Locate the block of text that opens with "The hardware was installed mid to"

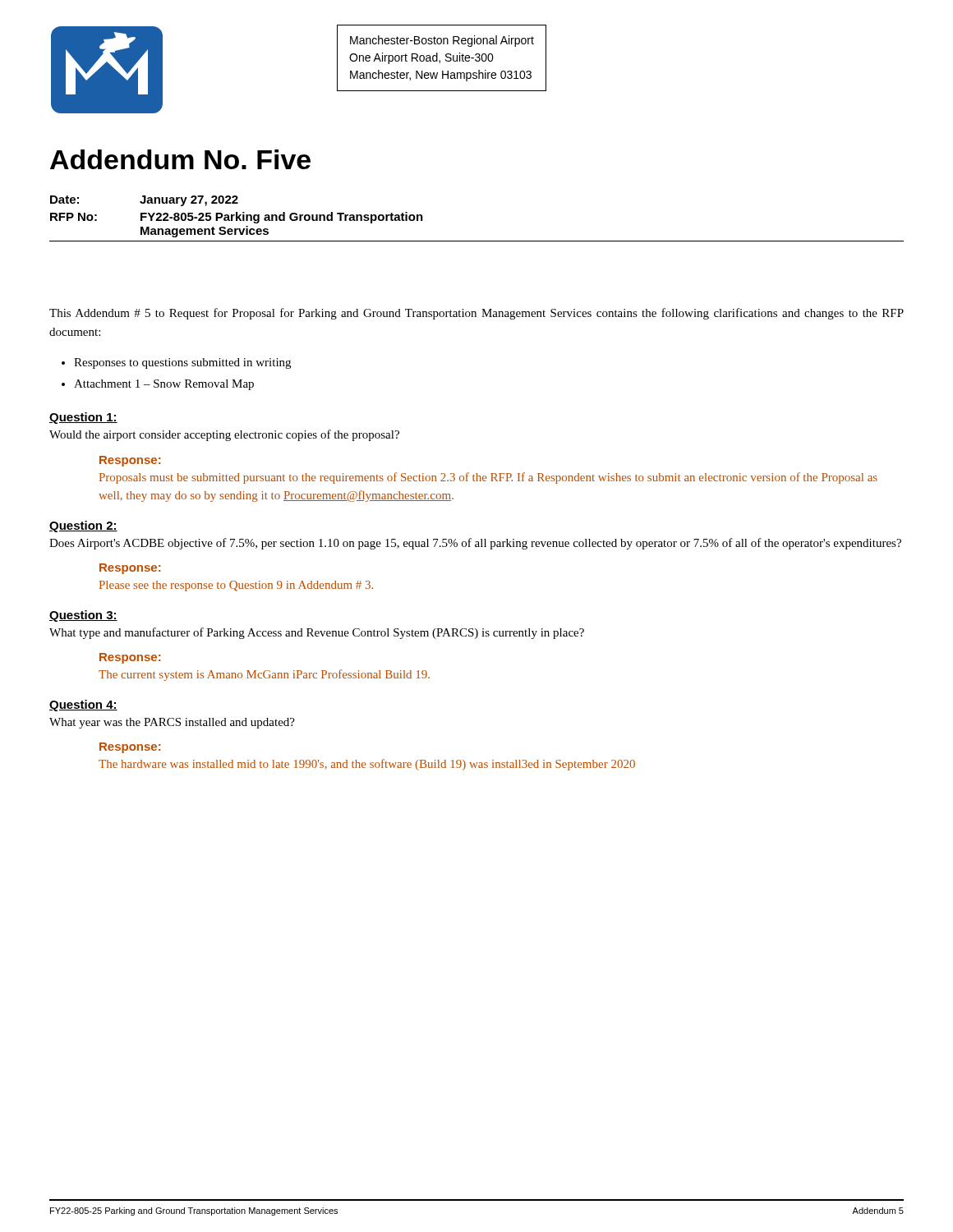click(367, 764)
